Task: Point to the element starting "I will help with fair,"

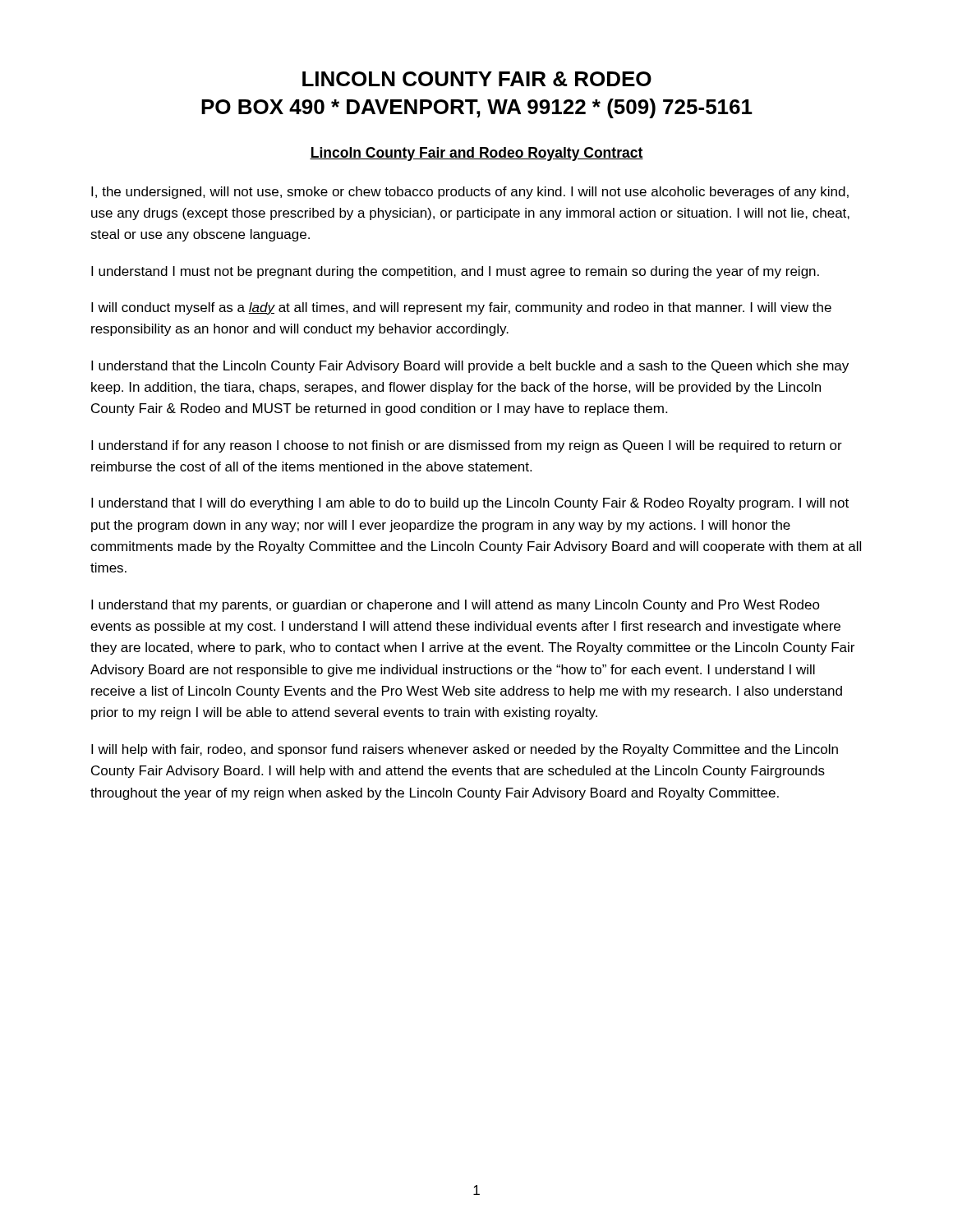Action: [x=465, y=771]
